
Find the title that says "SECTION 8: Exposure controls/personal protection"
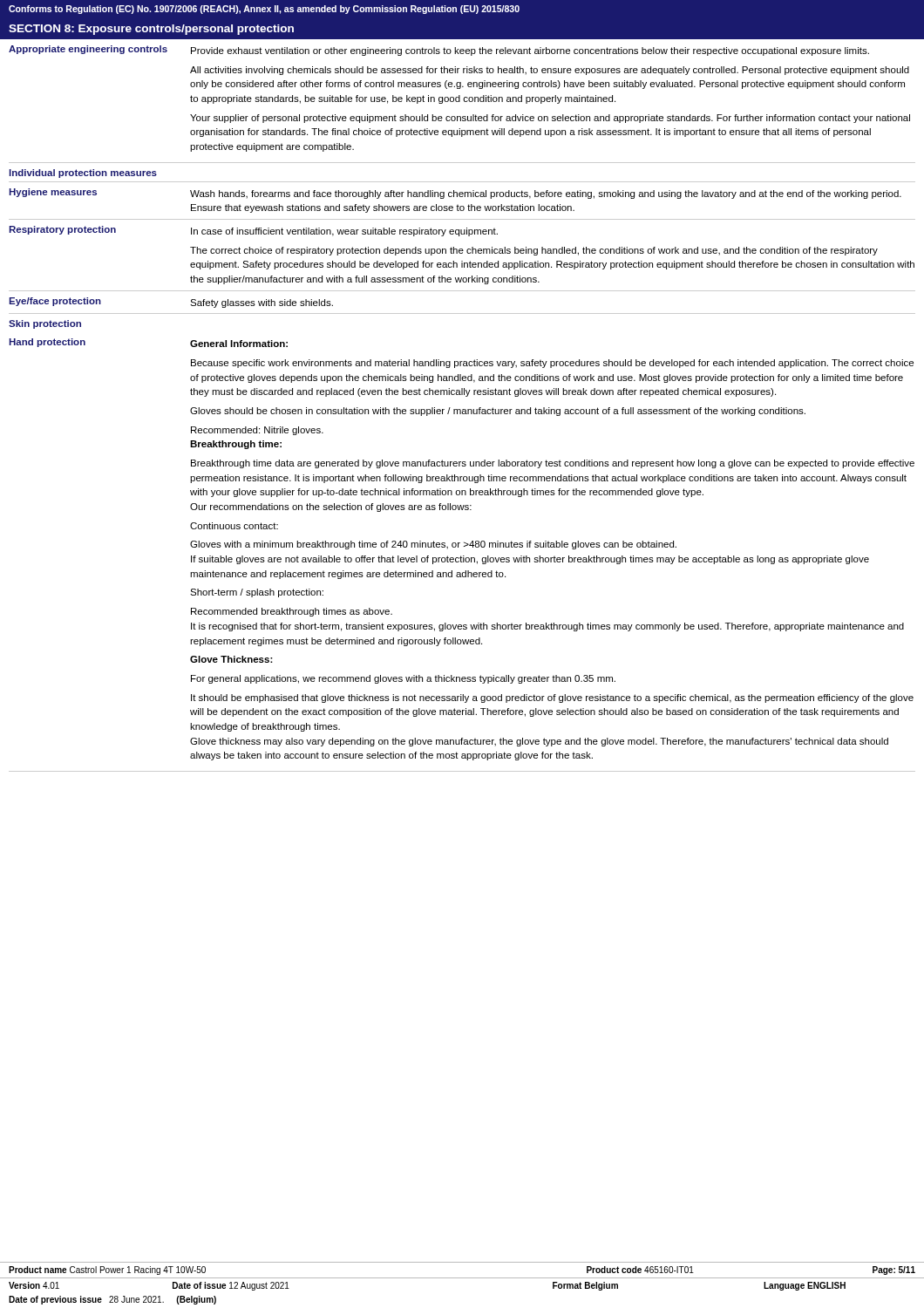(x=152, y=28)
